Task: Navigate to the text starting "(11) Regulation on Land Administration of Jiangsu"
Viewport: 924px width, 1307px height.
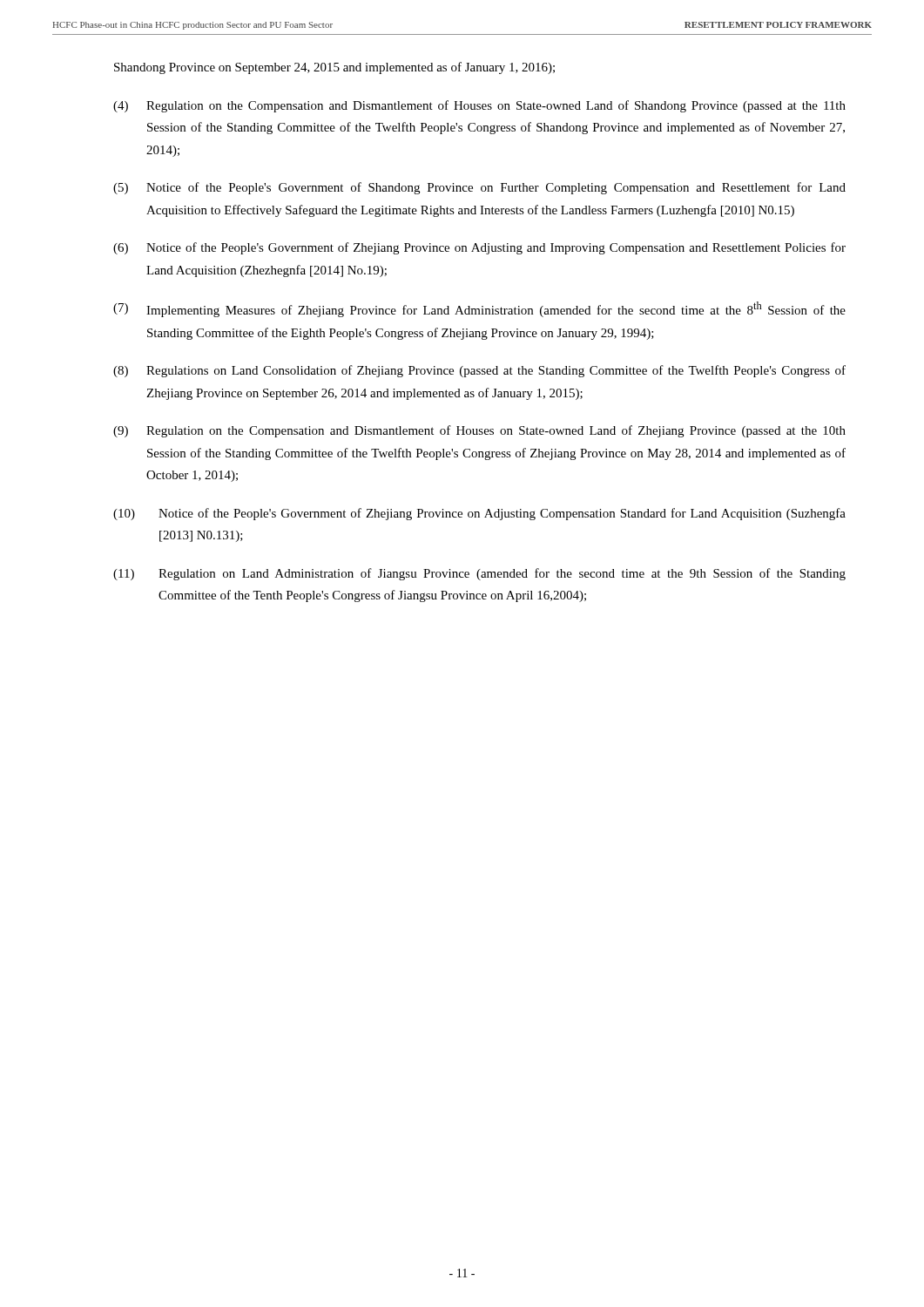Action: 479,585
